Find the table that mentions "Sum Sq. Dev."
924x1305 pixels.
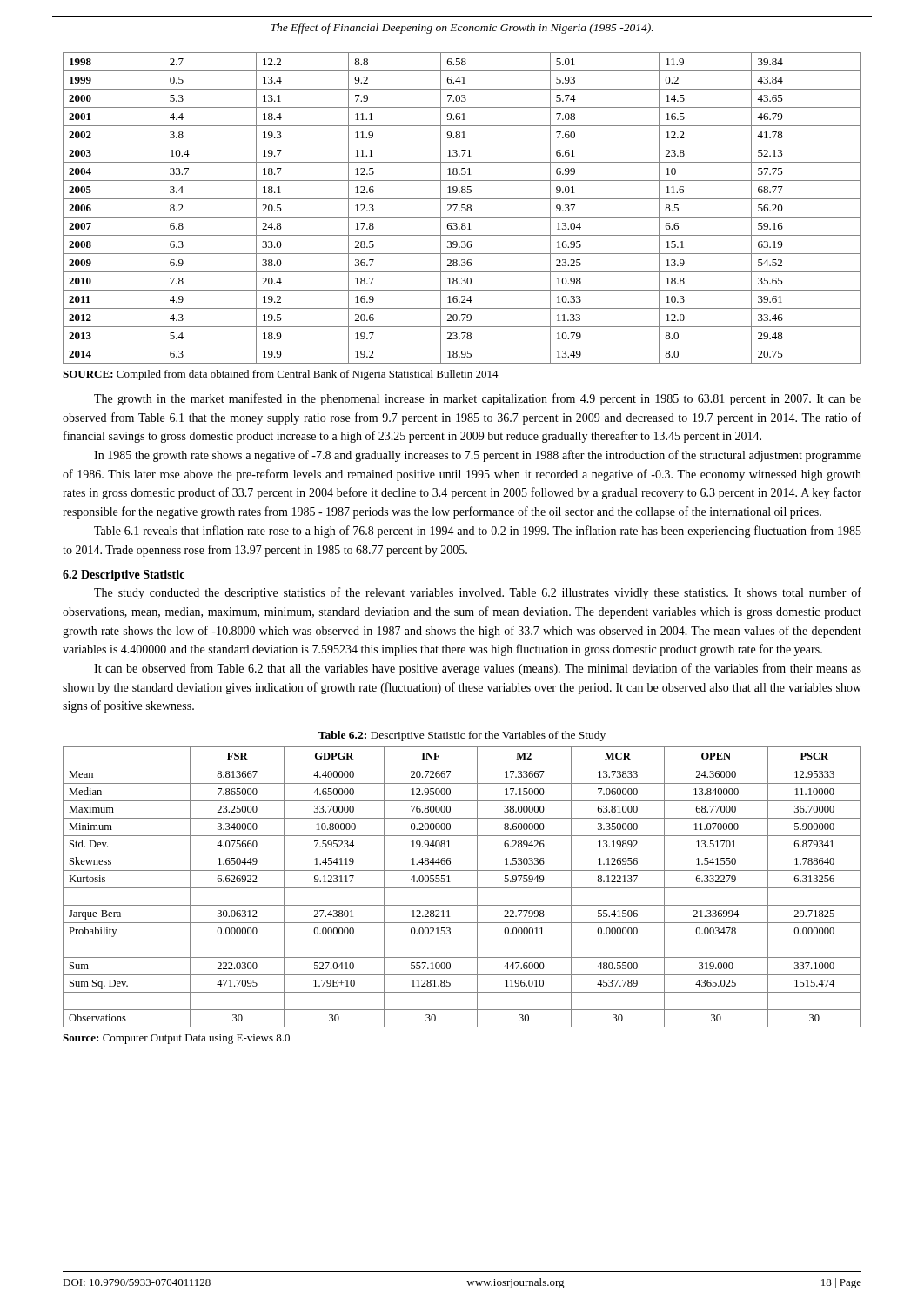pyautogui.click(x=462, y=887)
